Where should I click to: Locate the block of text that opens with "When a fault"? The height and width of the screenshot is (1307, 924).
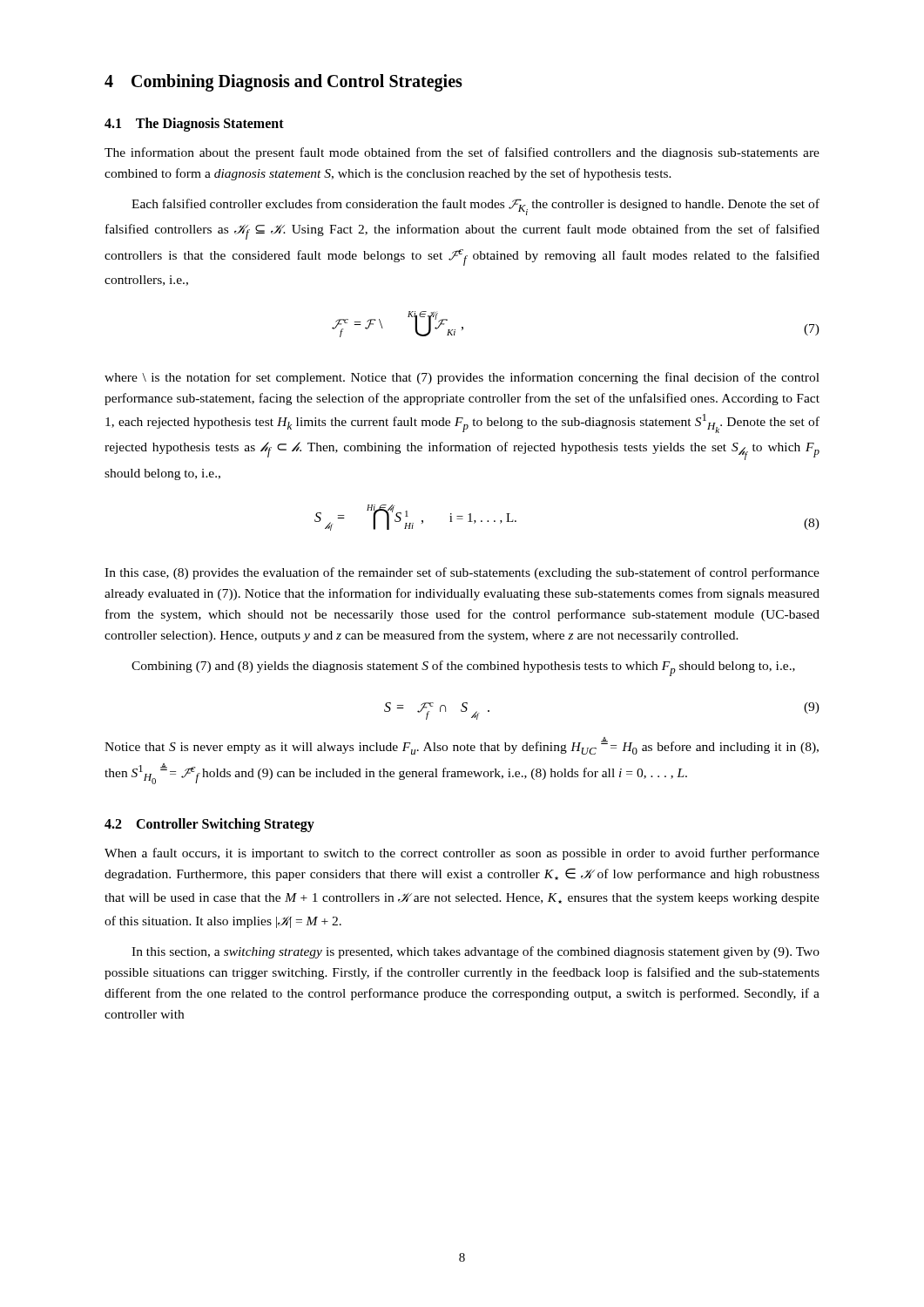[462, 887]
